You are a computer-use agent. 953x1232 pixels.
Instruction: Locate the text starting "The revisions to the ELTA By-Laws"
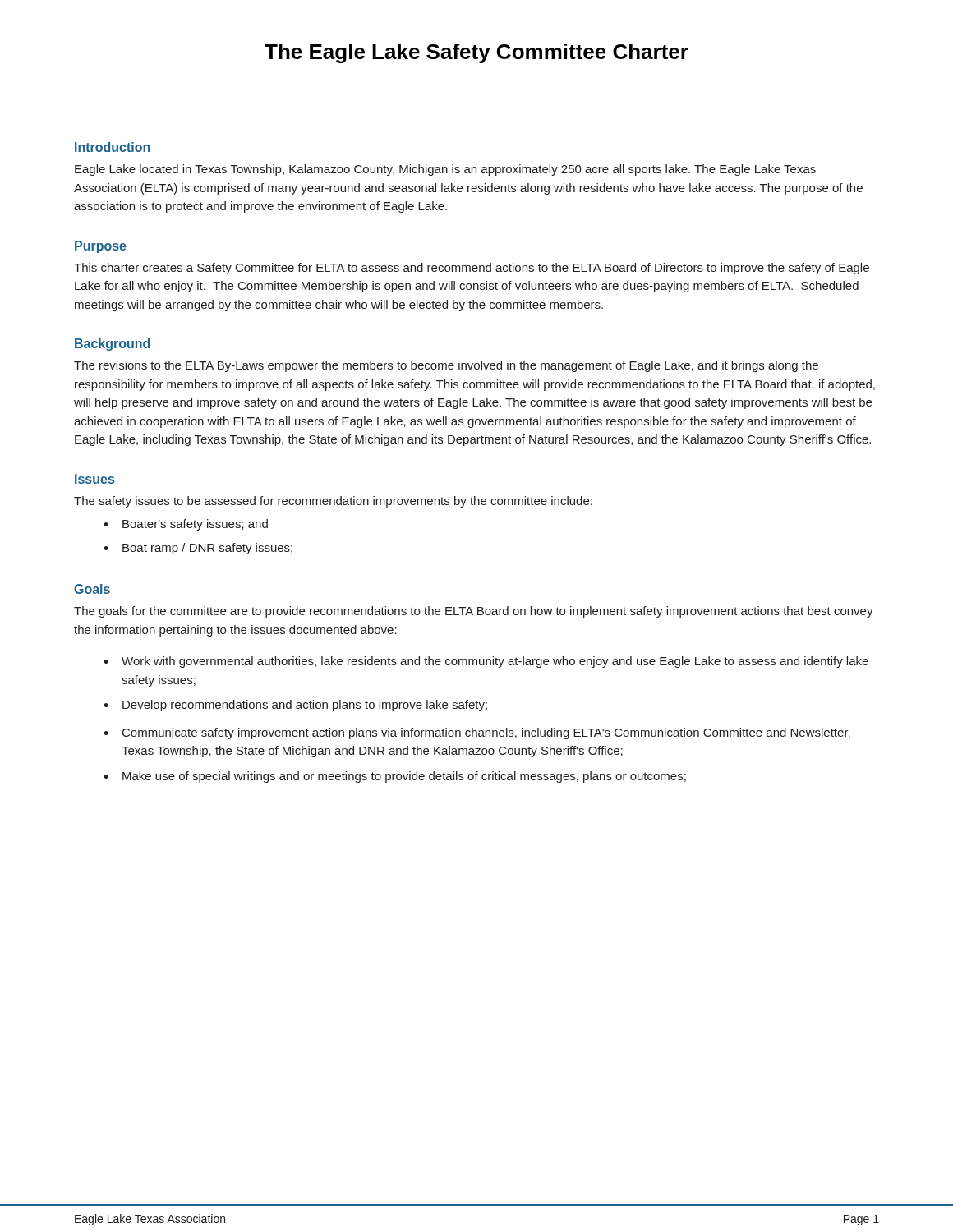[x=475, y=402]
